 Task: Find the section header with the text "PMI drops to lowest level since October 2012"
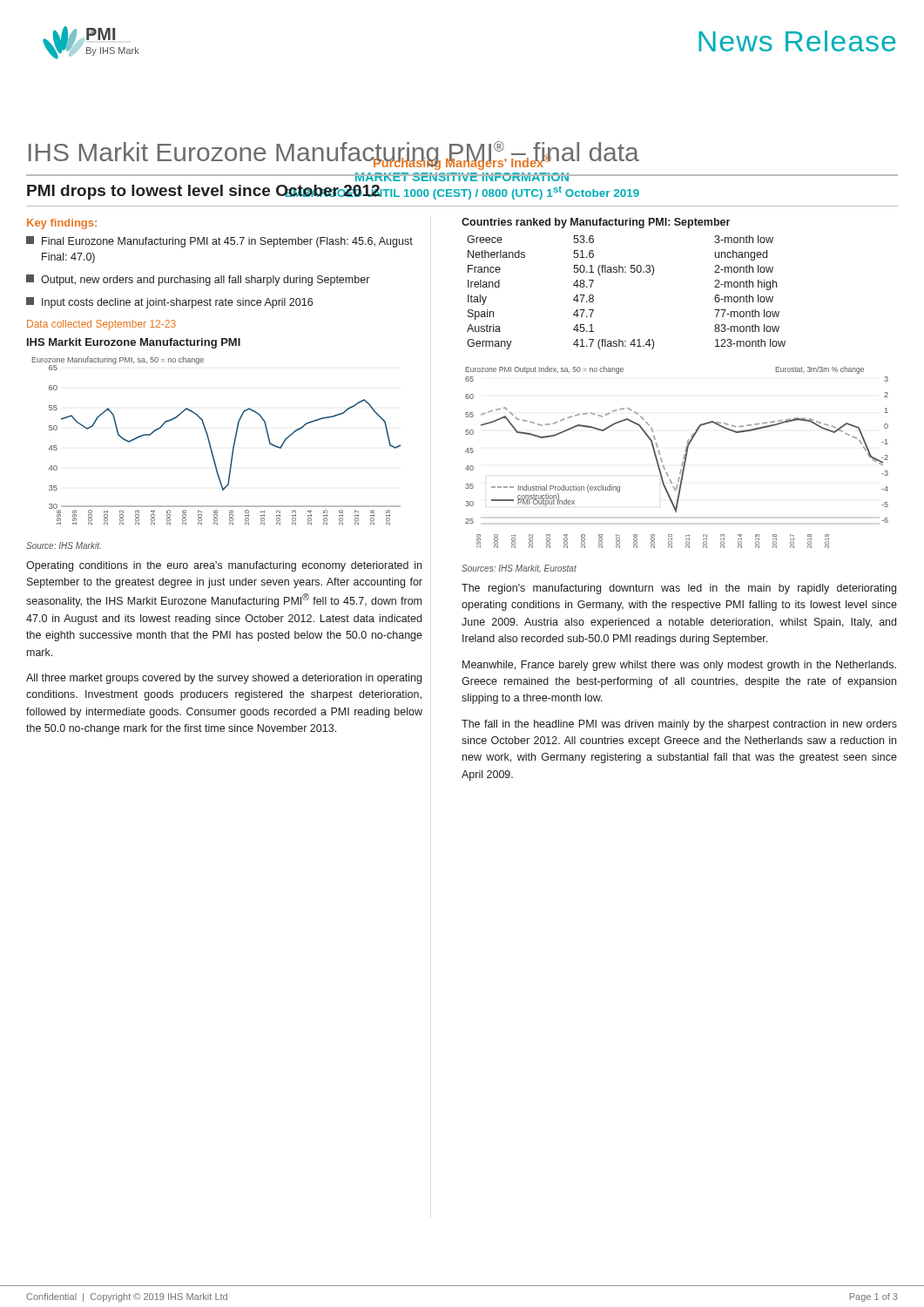point(462,191)
